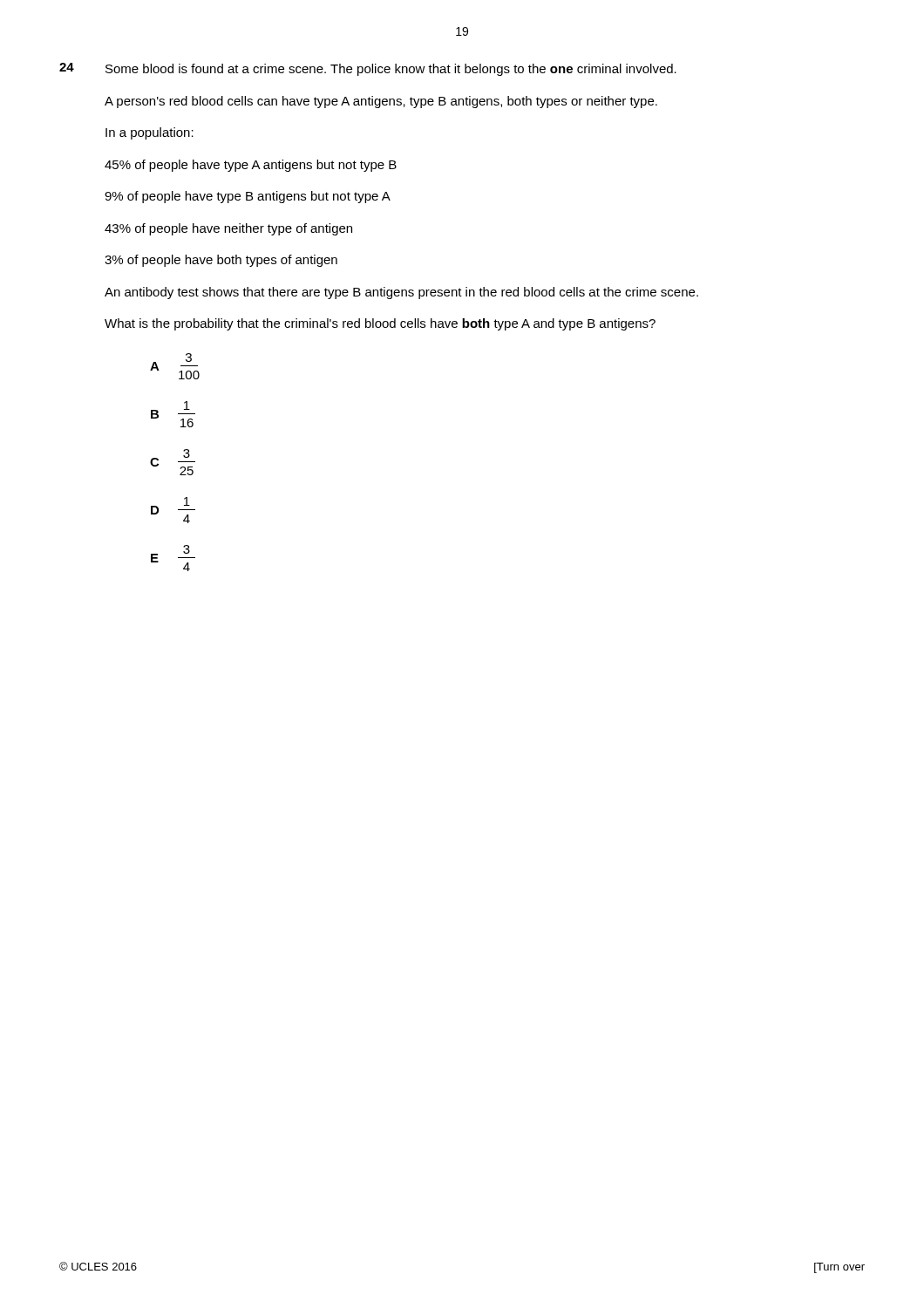The width and height of the screenshot is (924, 1308).
Task: Find "D 1 4" on this page
Action: pyautogui.click(x=173, y=509)
